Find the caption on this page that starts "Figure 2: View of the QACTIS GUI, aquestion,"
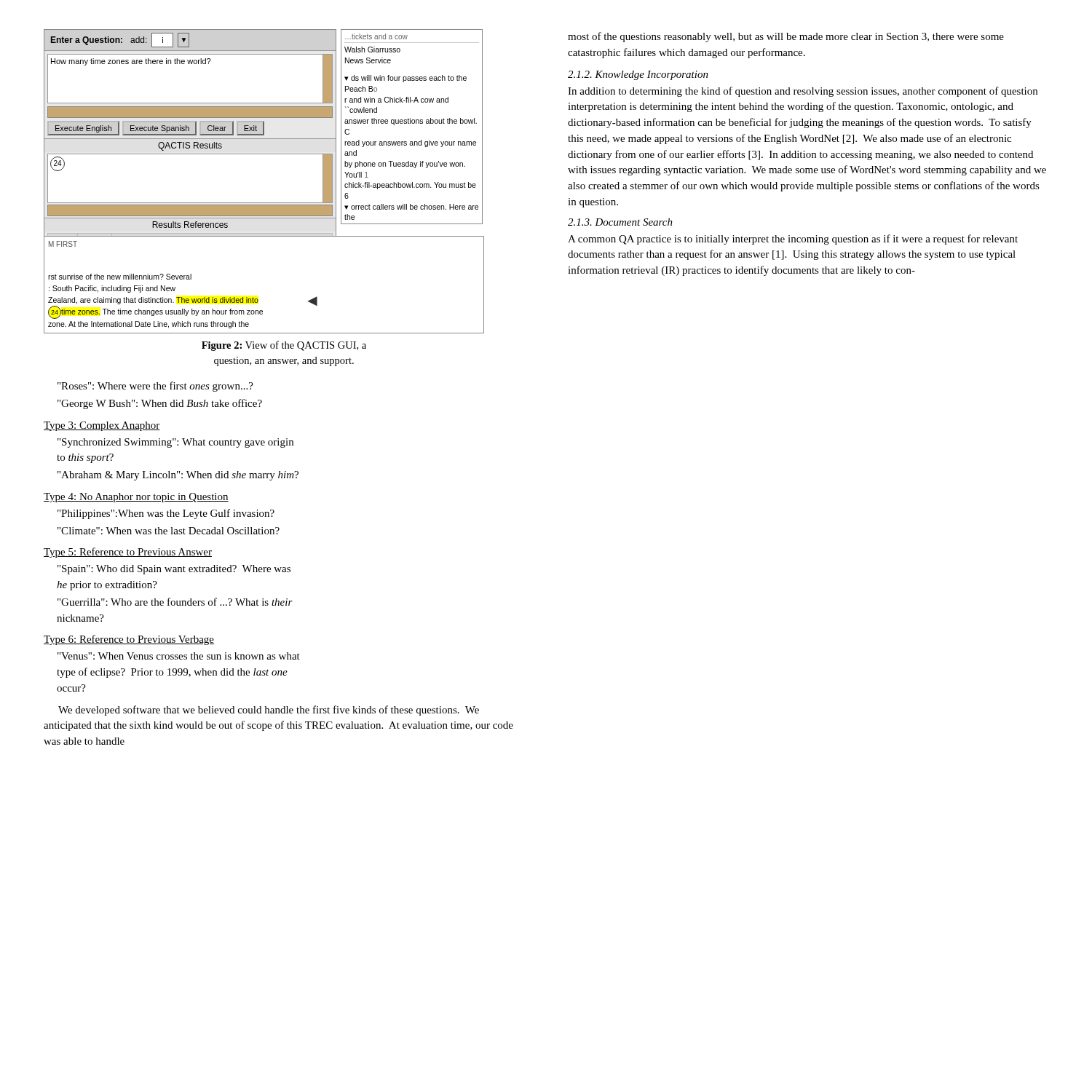Image resolution: width=1092 pixels, height=1092 pixels. coord(284,353)
